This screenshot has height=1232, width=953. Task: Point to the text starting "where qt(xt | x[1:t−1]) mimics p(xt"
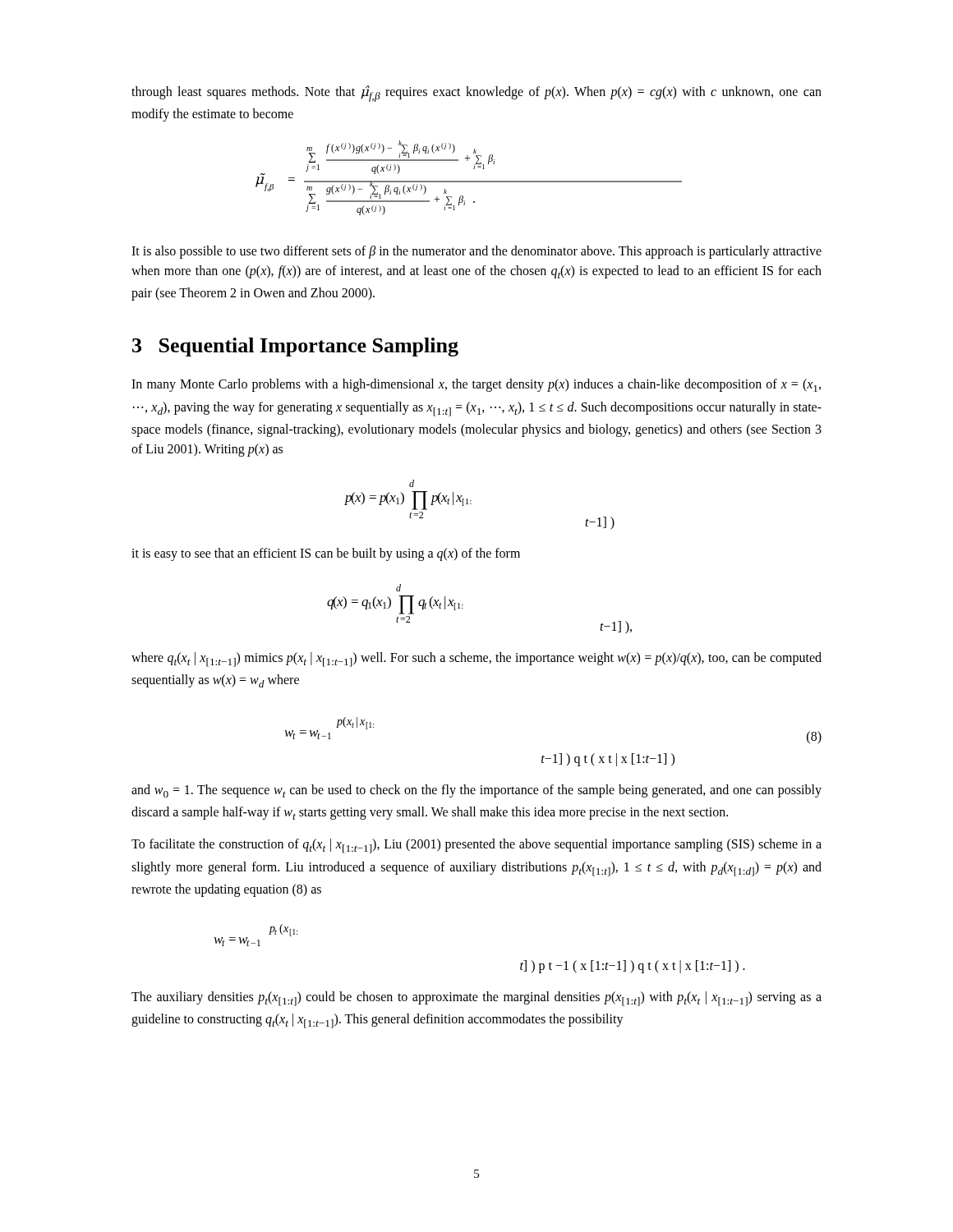(x=476, y=670)
